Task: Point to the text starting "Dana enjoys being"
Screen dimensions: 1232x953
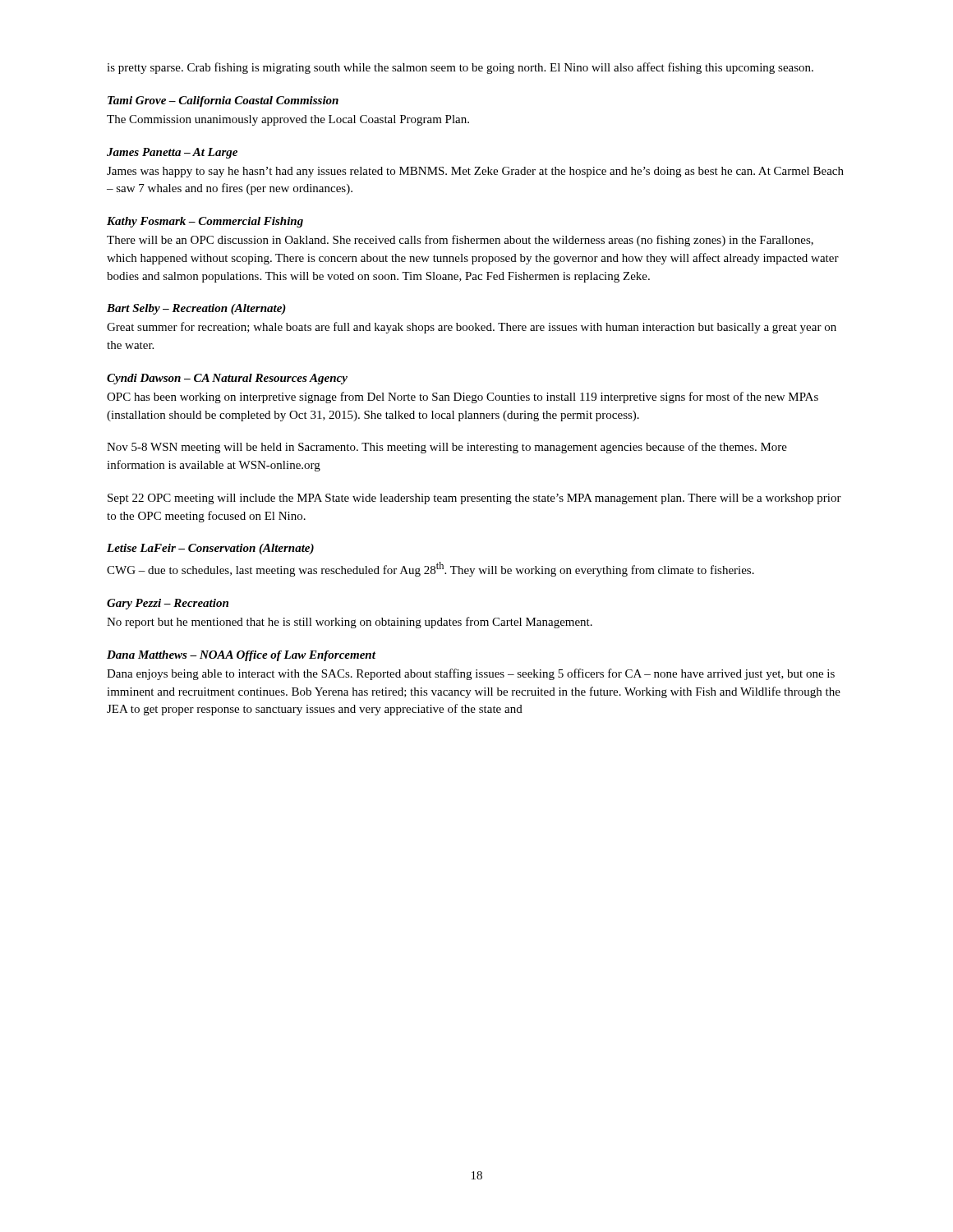Action: pyautogui.click(x=476, y=692)
